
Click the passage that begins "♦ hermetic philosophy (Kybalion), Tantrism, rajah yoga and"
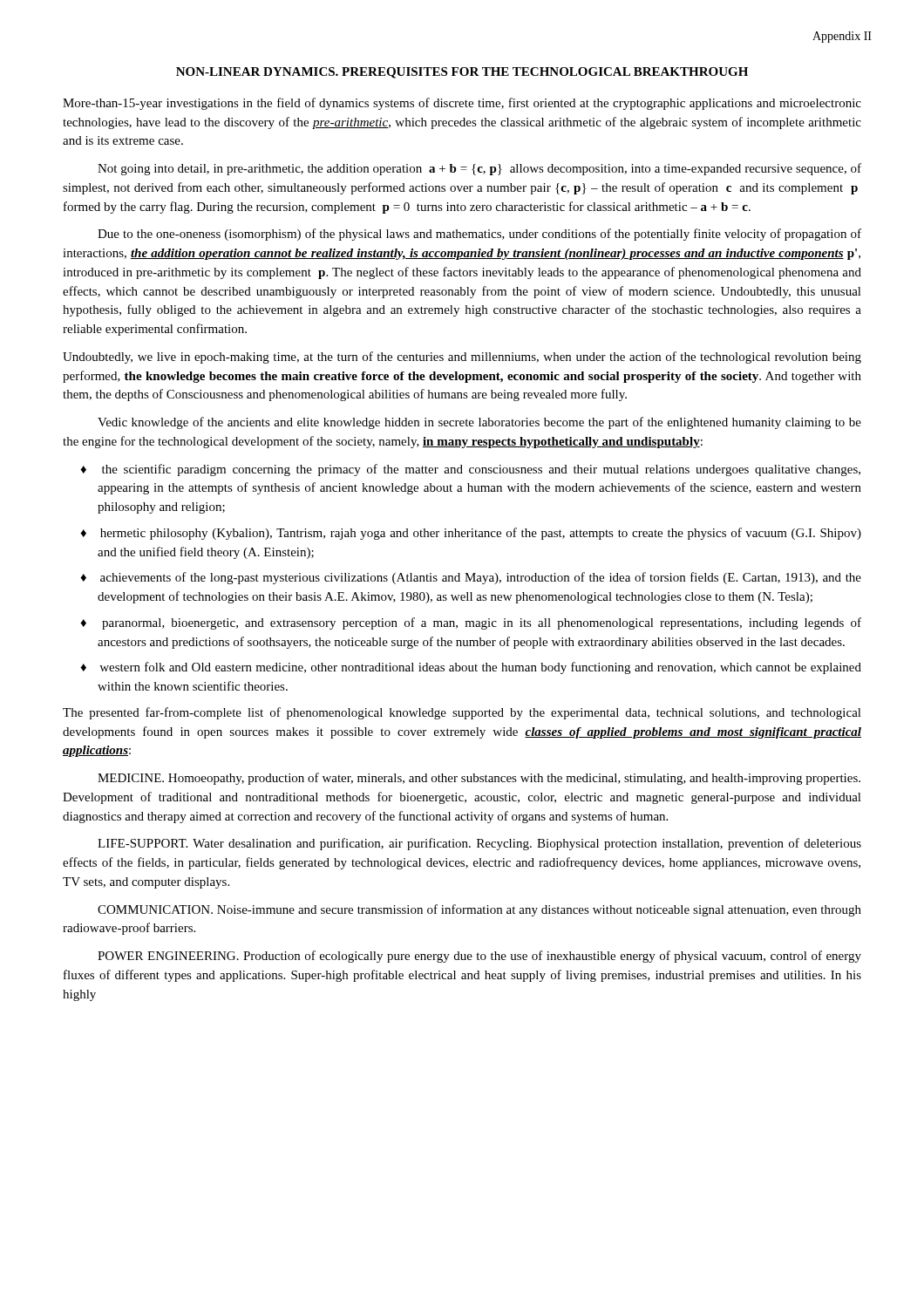click(471, 541)
